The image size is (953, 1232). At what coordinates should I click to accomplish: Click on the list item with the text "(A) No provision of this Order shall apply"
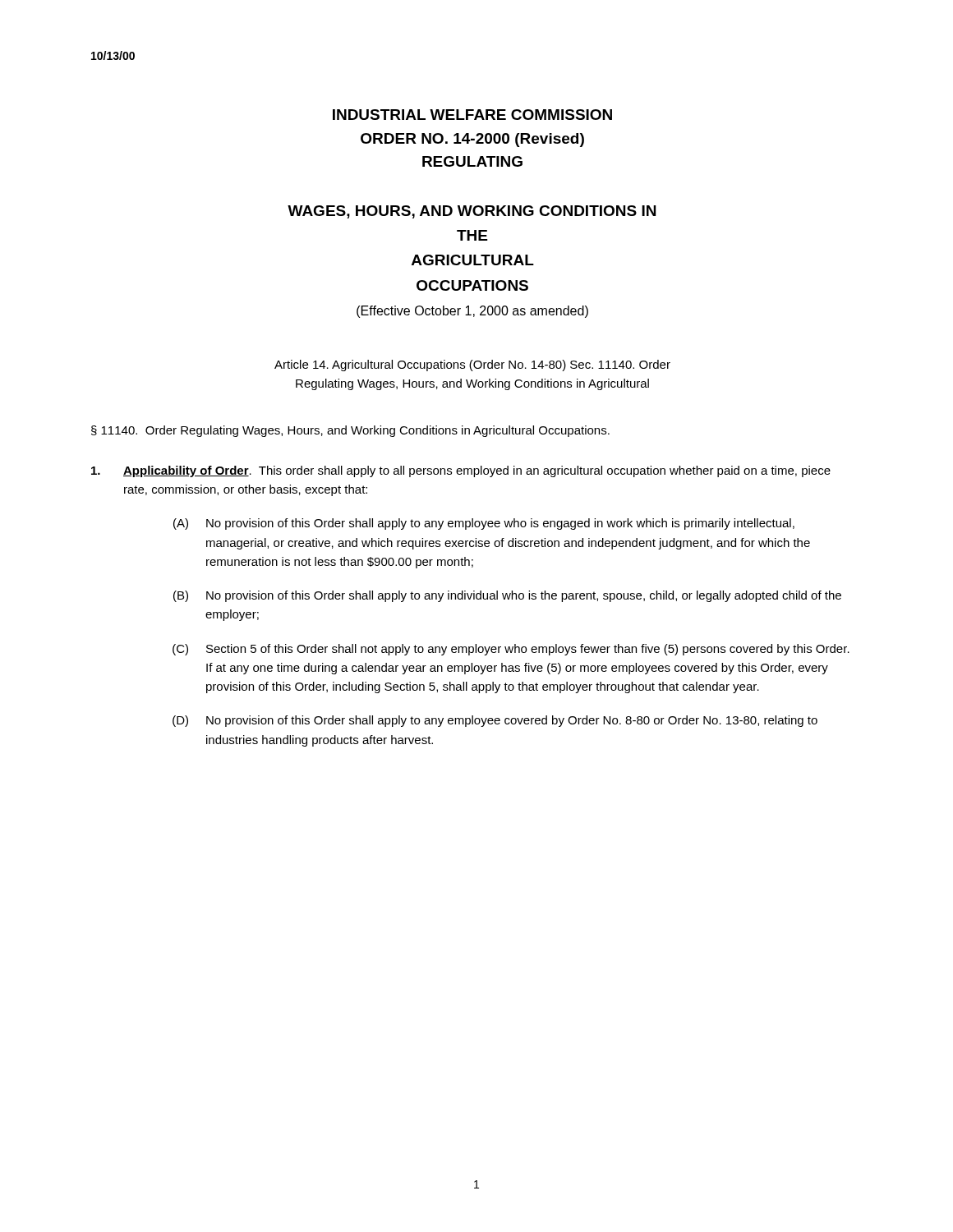[489, 542]
